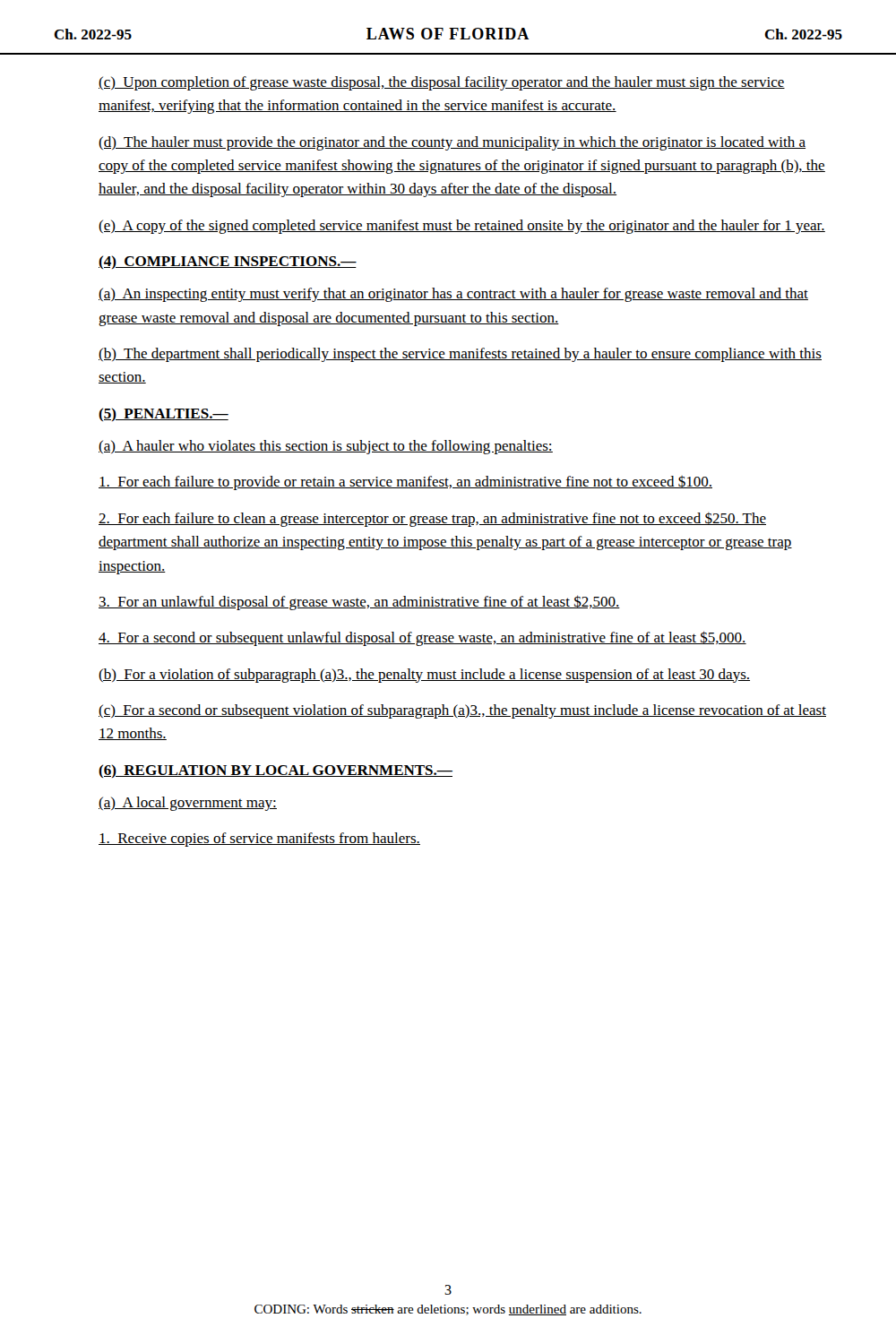Find the text block that reads "(a) A hauler who violates this section"
The height and width of the screenshot is (1344, 896).
coord(326,446)
